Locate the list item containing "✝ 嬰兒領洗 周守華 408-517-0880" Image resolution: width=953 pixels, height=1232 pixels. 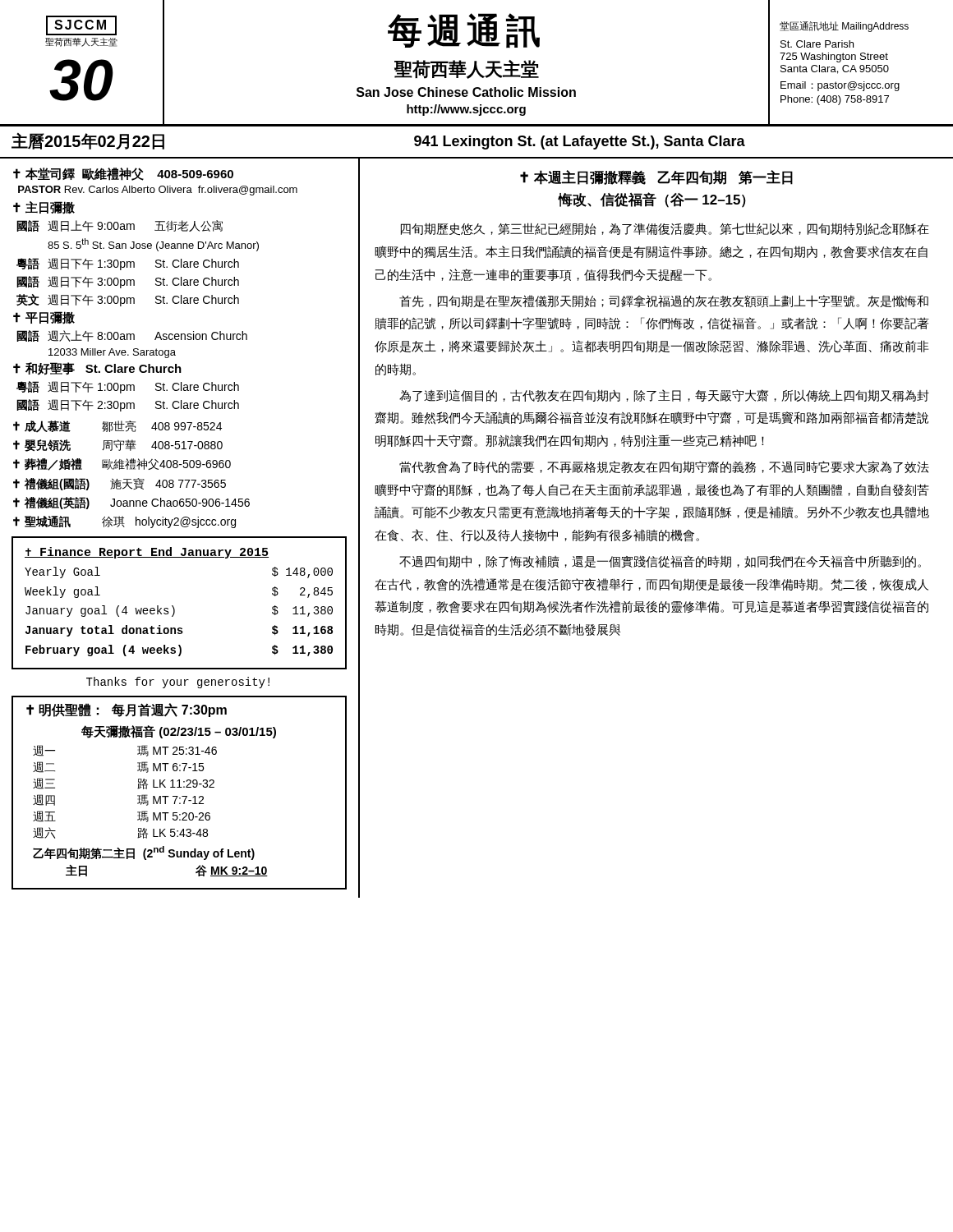coord(117,445)
